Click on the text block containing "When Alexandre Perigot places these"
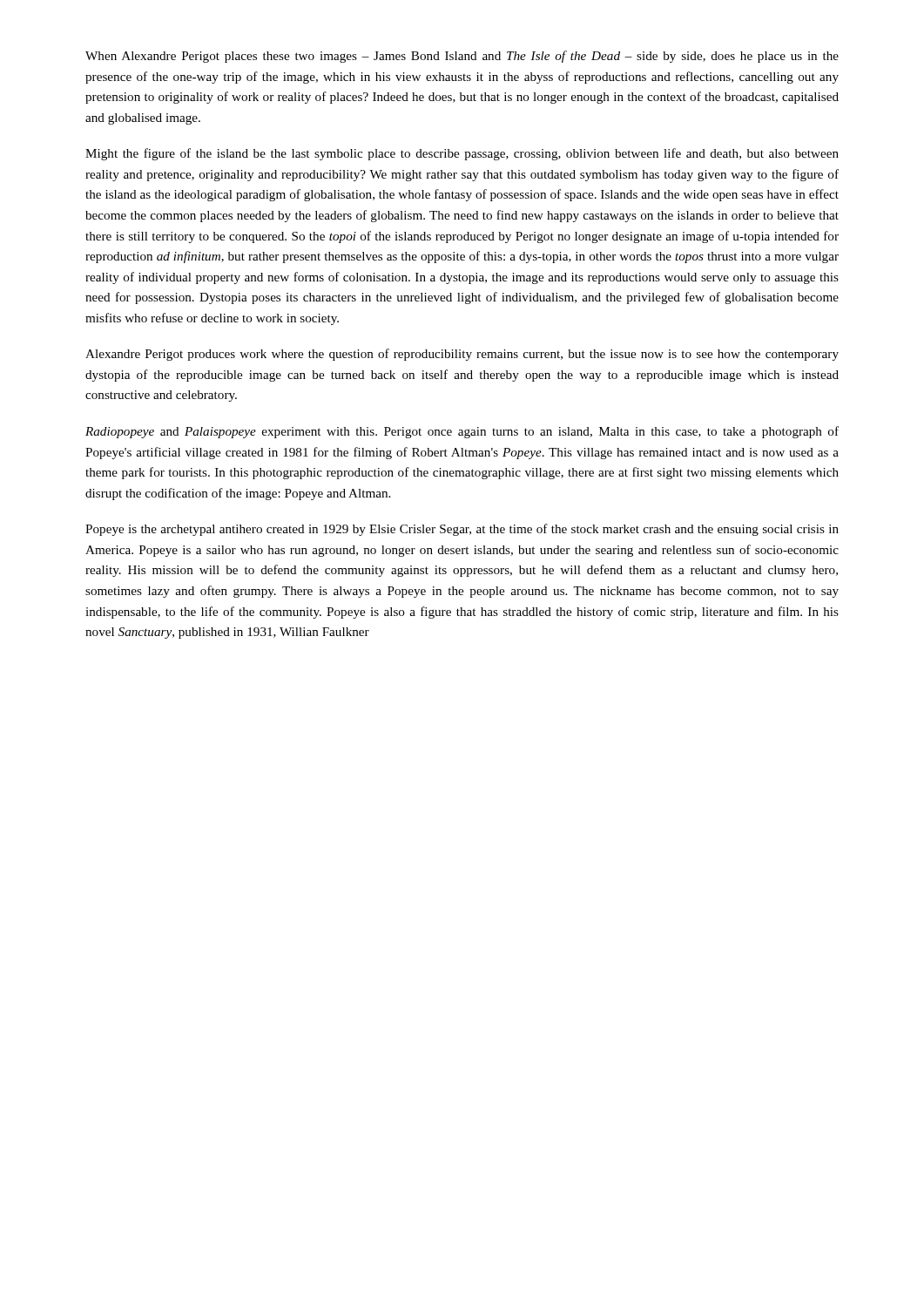924x1307 pixels. point(462,86)
